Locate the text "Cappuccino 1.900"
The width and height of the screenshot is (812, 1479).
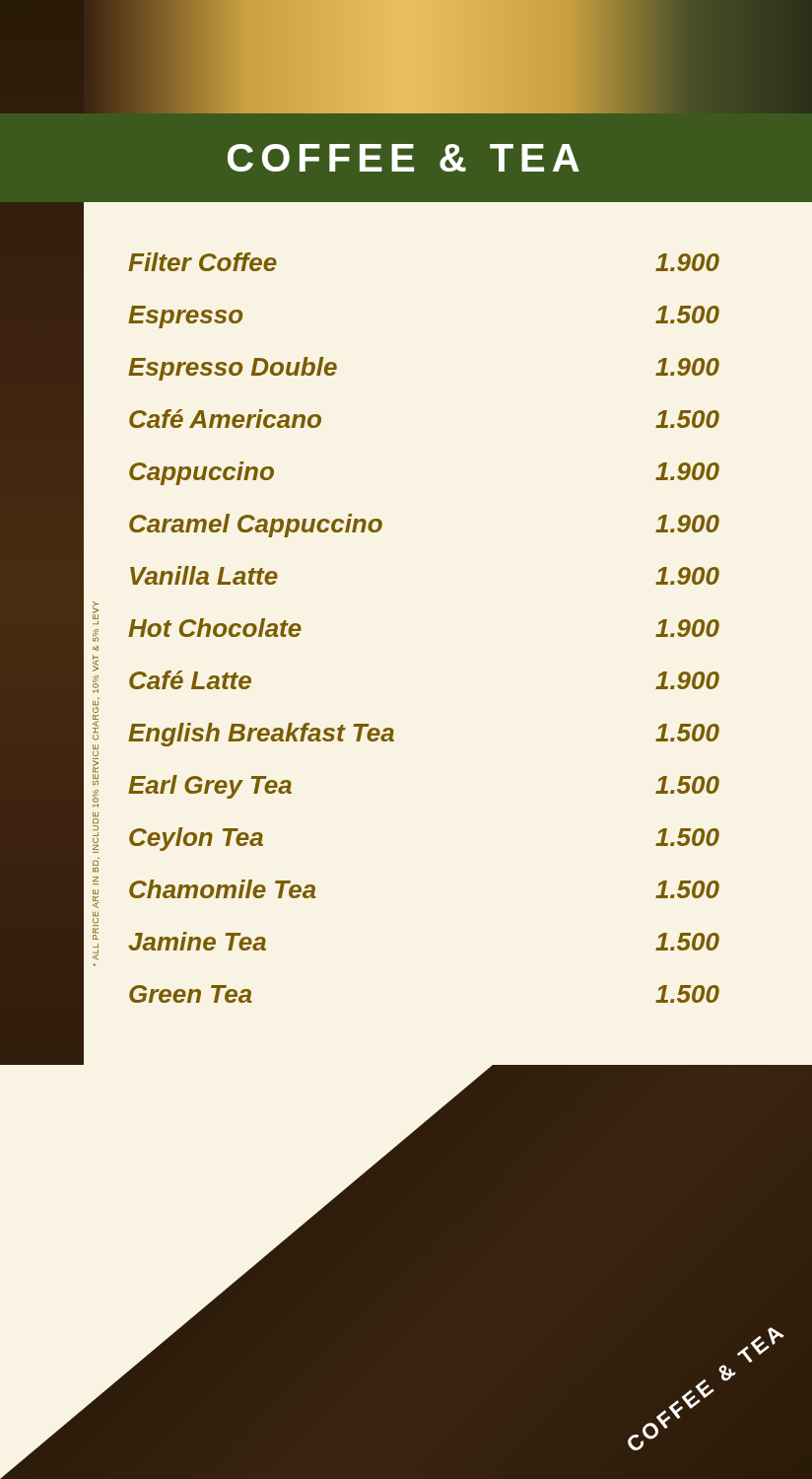[203, 473]
